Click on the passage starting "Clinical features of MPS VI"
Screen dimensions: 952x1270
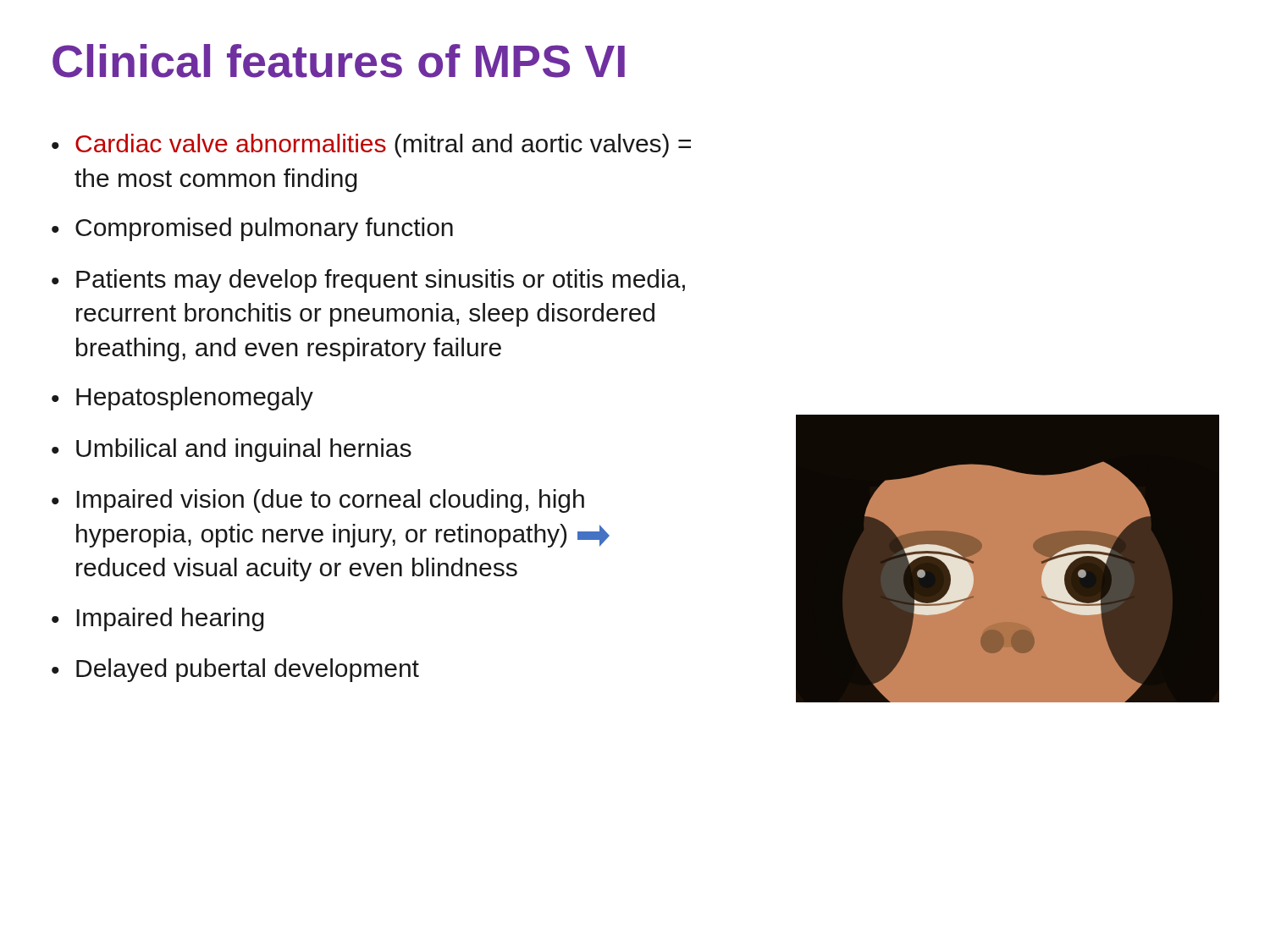pos(339,61)
